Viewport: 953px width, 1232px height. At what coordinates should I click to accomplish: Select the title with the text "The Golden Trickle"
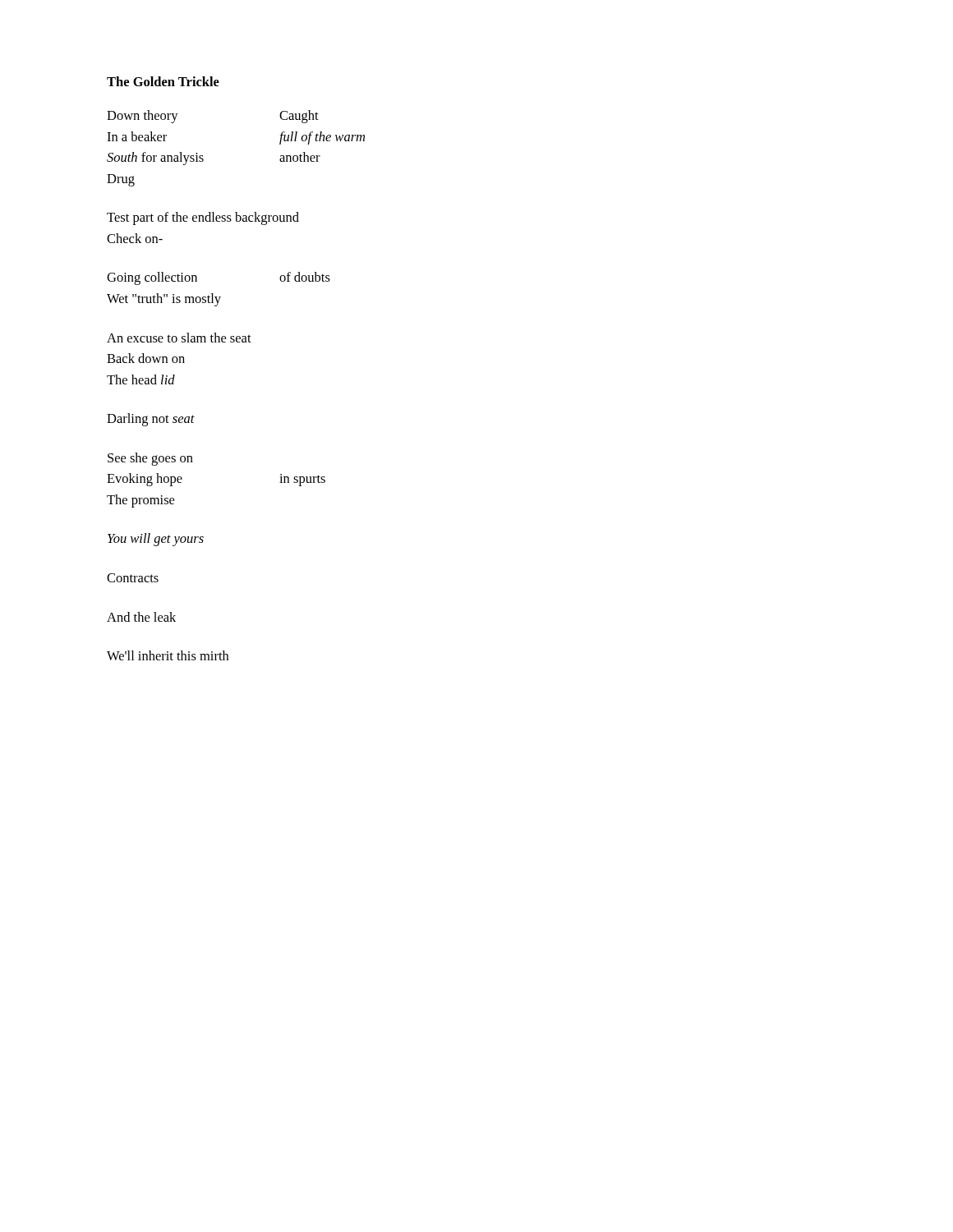[163, 82]
